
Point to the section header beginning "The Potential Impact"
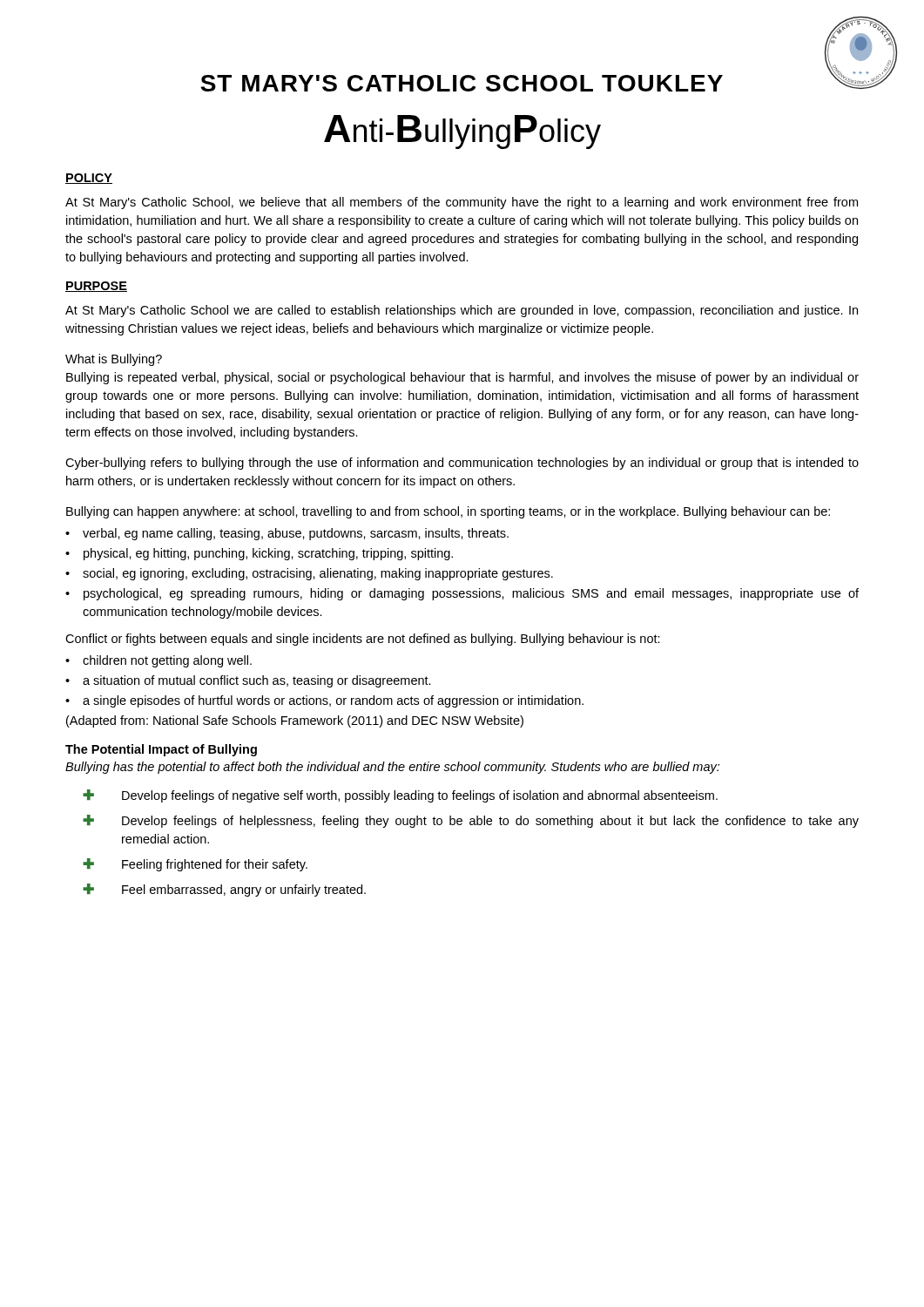[161, 750]
